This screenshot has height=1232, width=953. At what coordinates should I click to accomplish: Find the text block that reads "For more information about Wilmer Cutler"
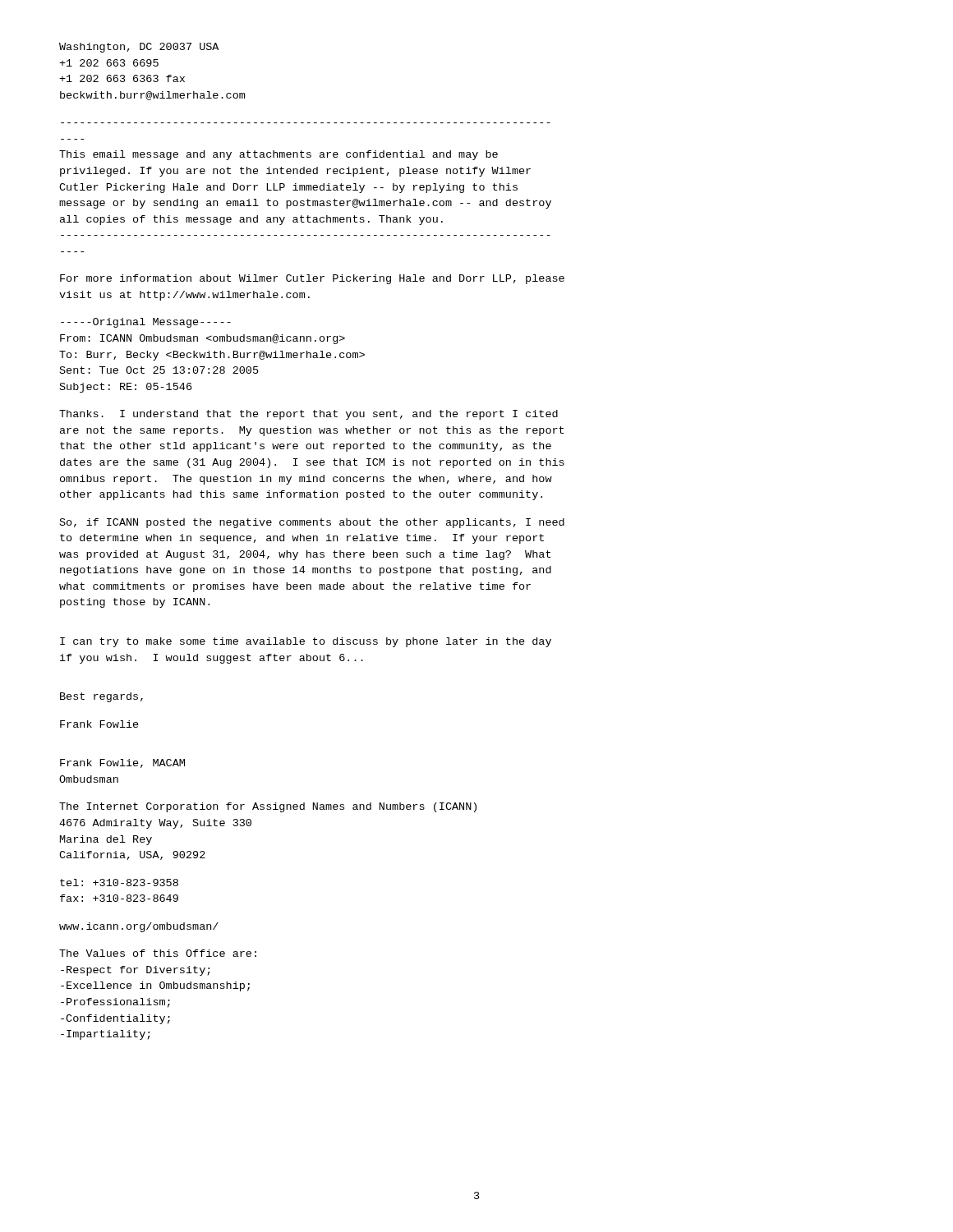[x=312, y=287]
